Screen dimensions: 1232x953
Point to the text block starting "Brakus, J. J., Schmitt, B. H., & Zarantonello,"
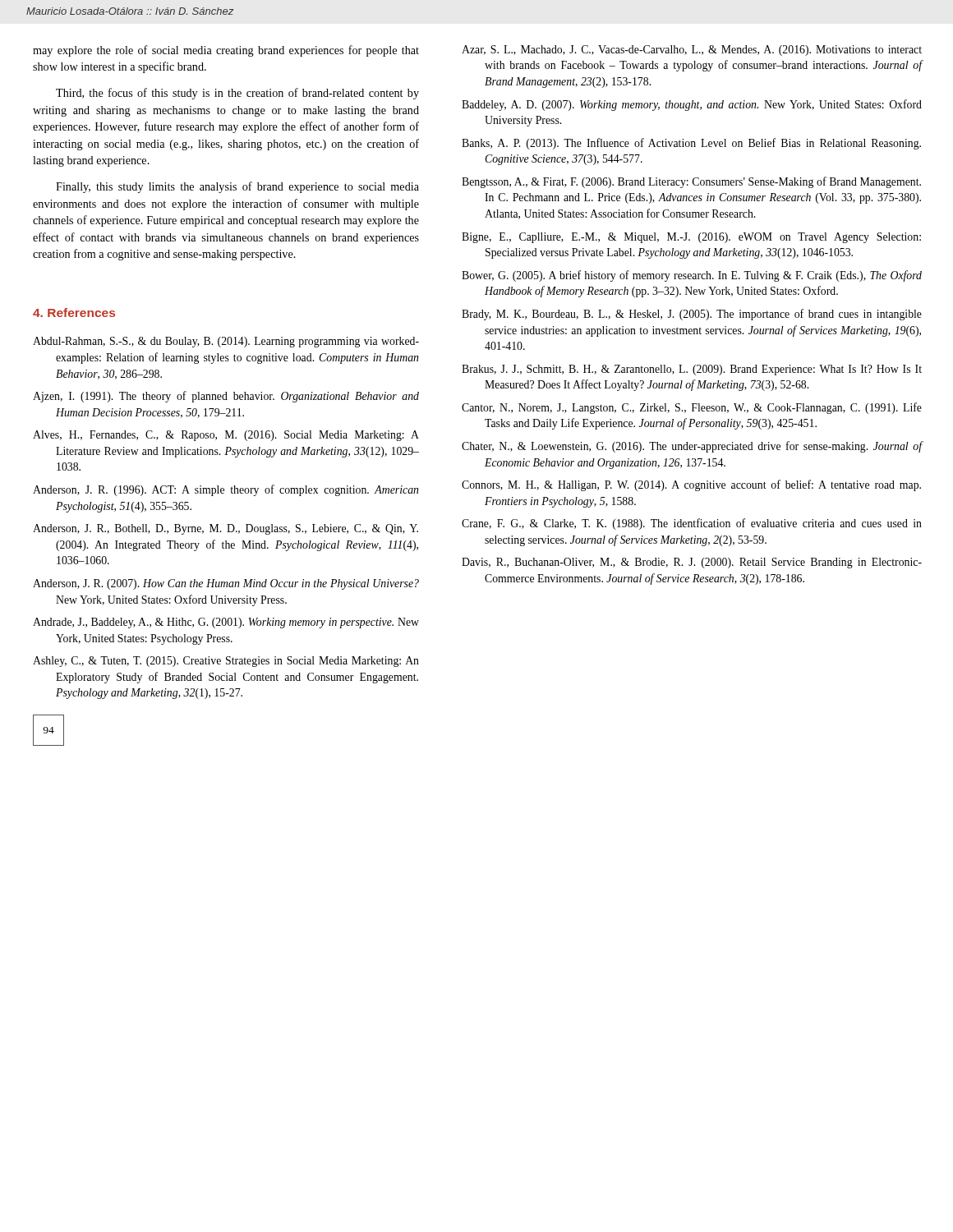point(692,377)
